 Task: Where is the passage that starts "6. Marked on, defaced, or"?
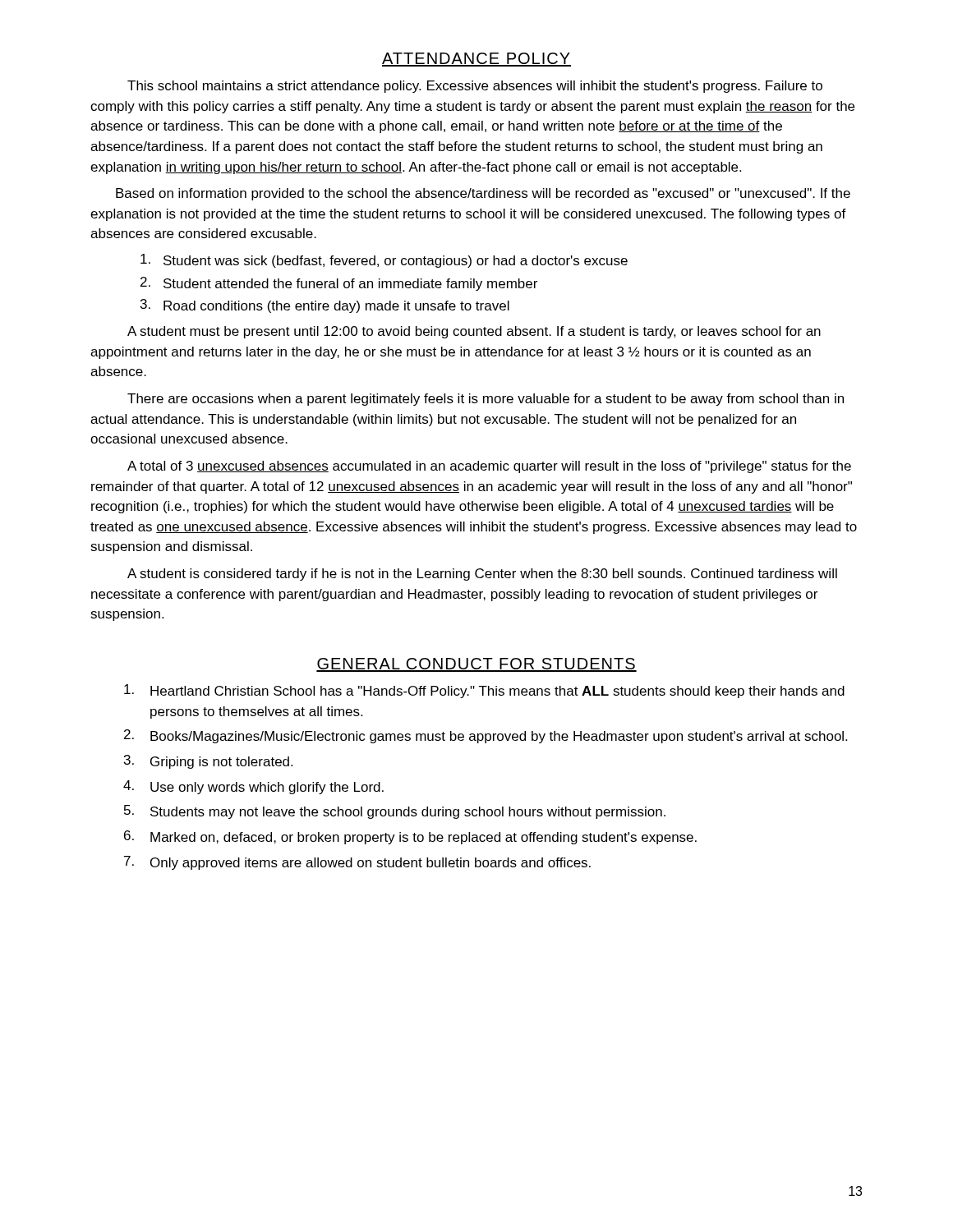[493, 838]
